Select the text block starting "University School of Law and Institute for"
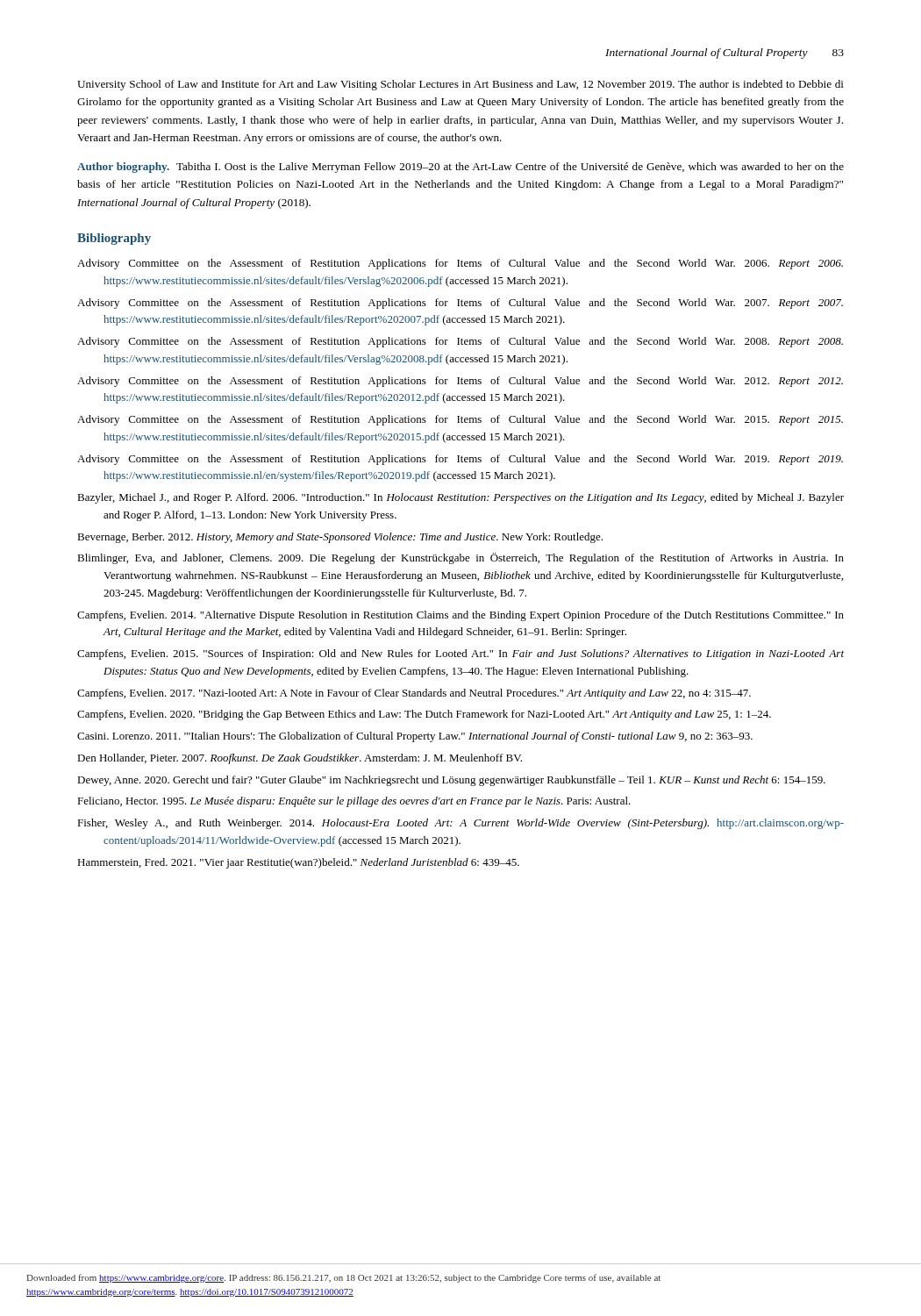The image size is (921, 1316). point(460,111)
